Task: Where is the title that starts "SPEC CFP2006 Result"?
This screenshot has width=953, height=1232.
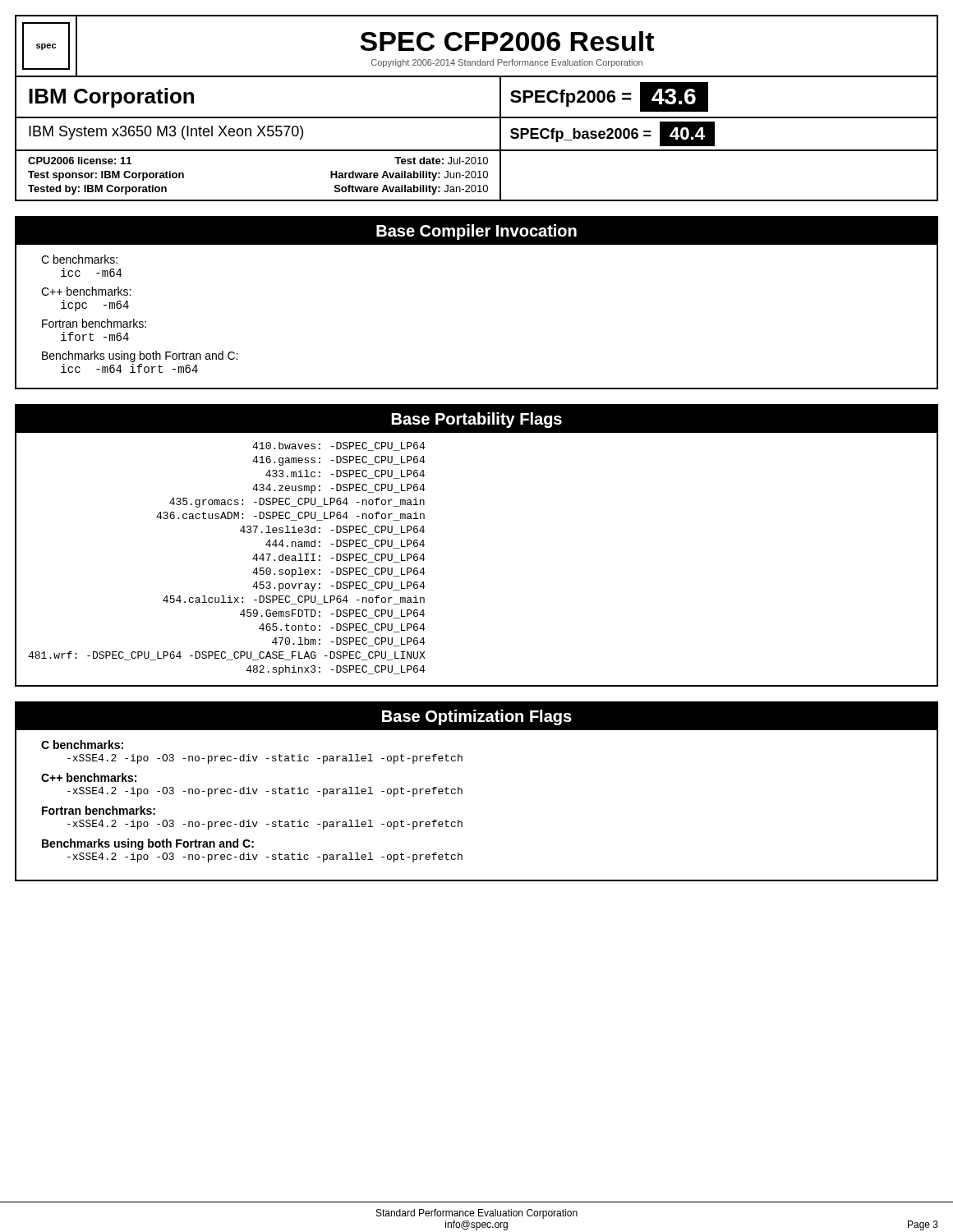Action: pos(507,46)
